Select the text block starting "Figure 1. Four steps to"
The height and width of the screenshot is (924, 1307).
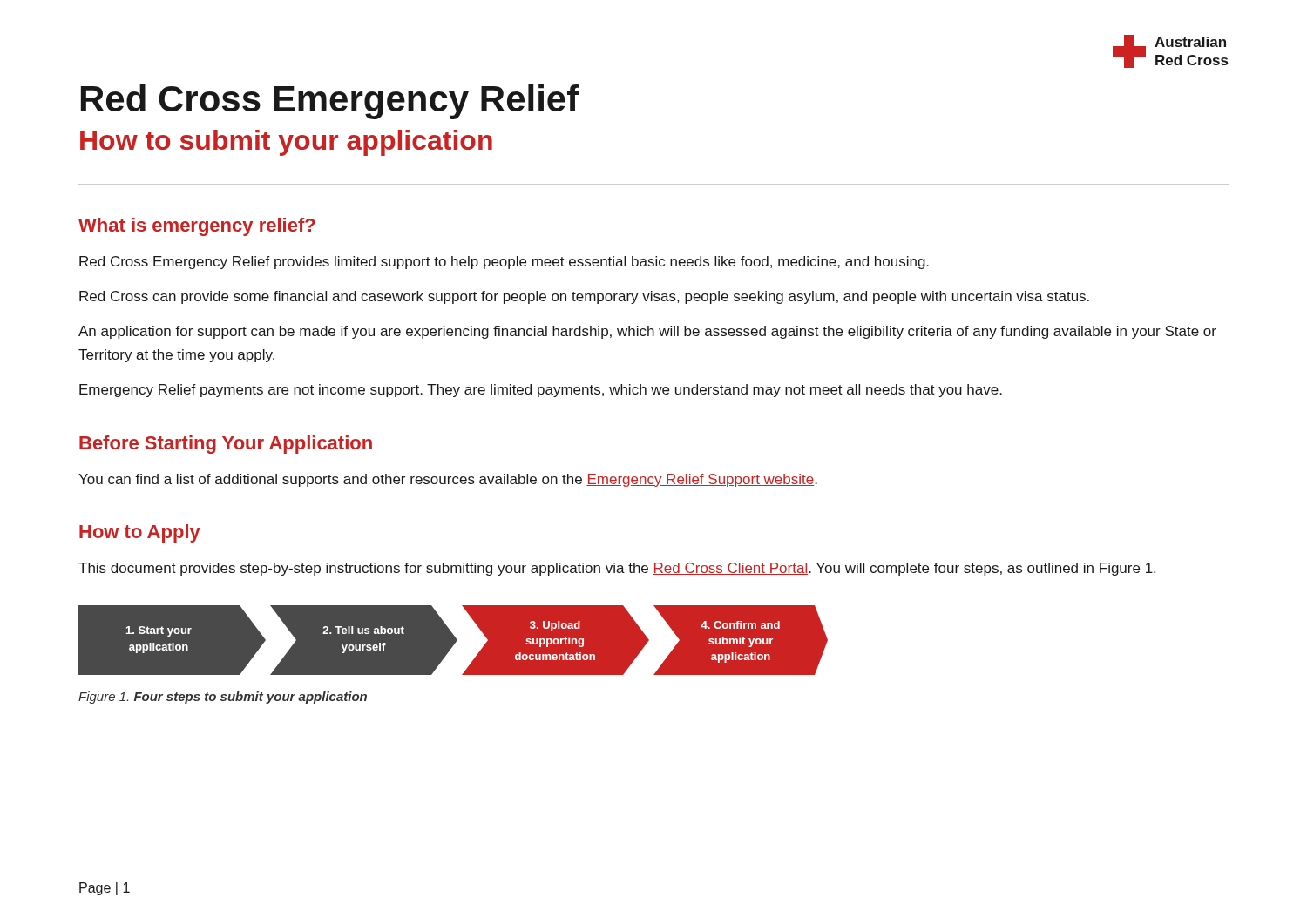coord(223,697)
